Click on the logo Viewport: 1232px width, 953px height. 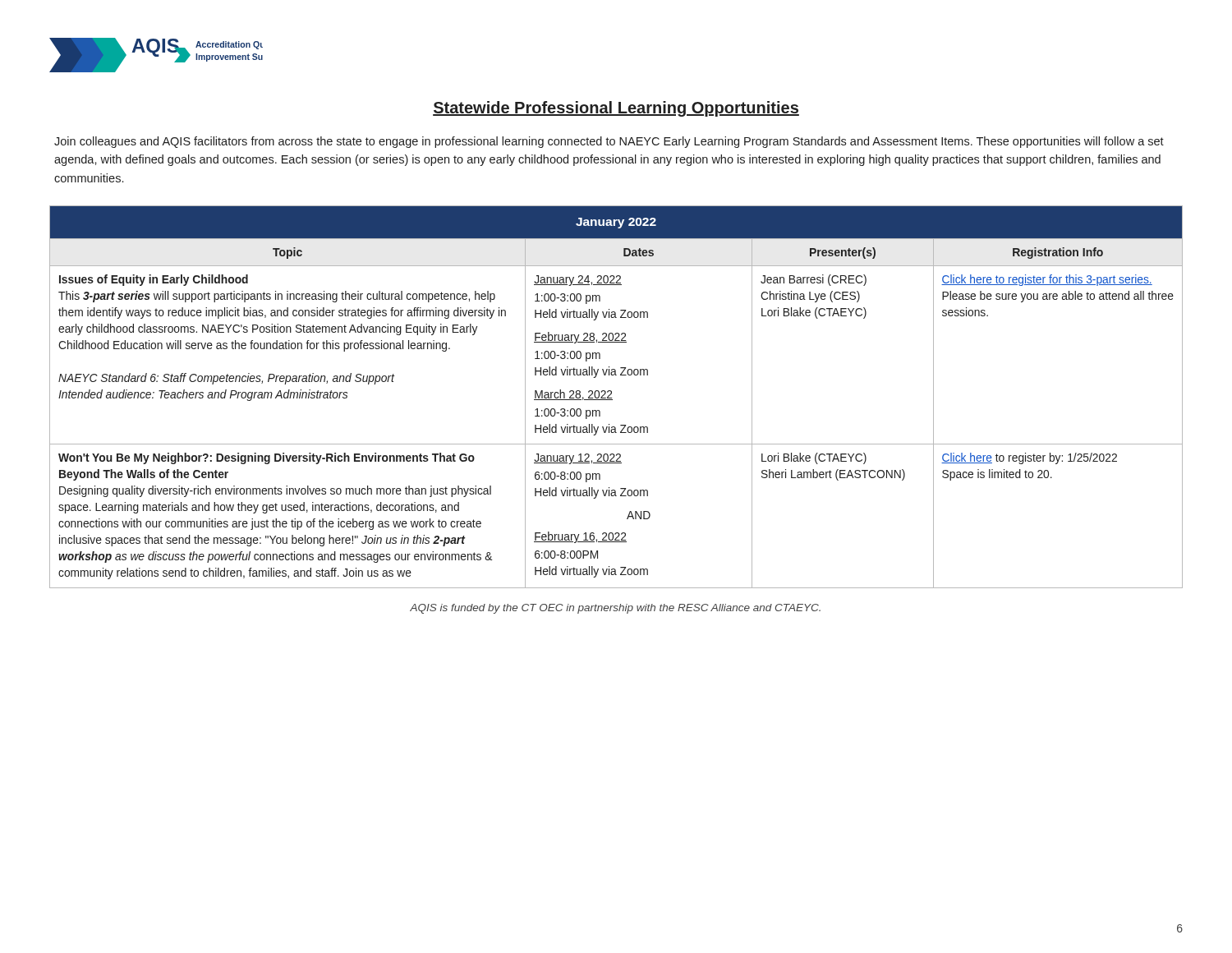pos(616,55)
